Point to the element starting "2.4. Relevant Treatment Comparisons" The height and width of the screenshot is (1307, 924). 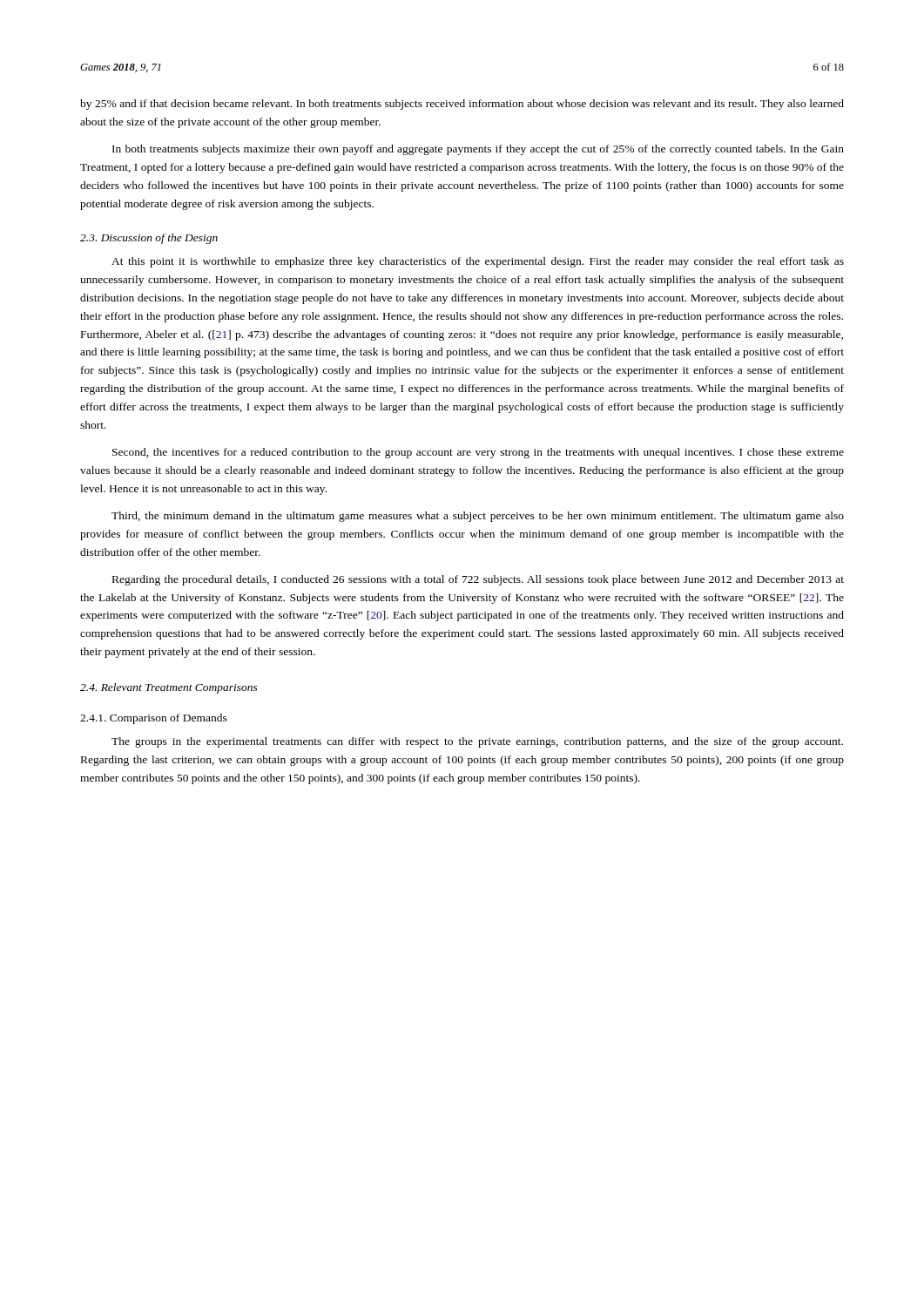tap(169, 687)
